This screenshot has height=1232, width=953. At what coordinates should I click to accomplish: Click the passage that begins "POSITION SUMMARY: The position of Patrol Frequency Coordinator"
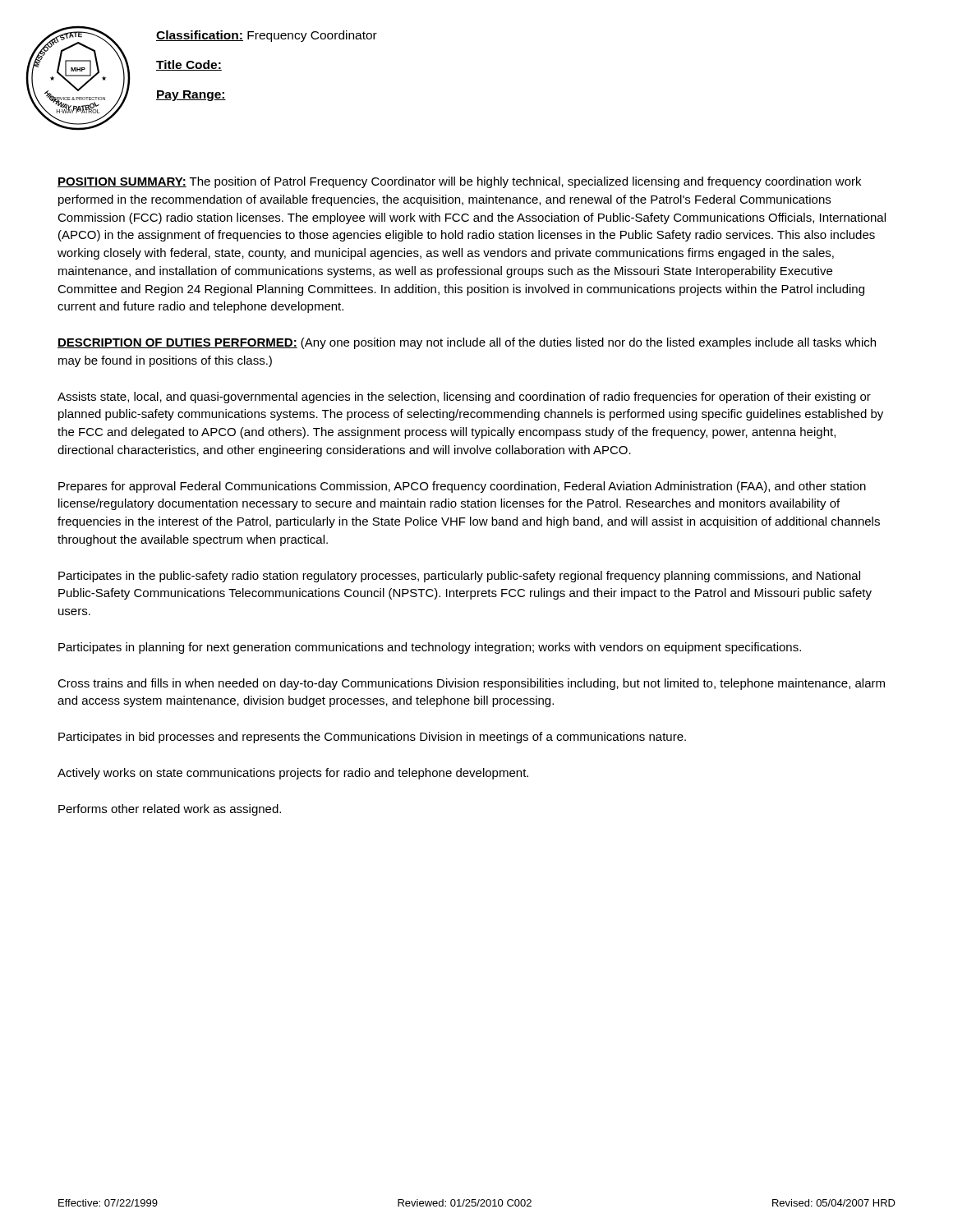(x=476, y=244)
